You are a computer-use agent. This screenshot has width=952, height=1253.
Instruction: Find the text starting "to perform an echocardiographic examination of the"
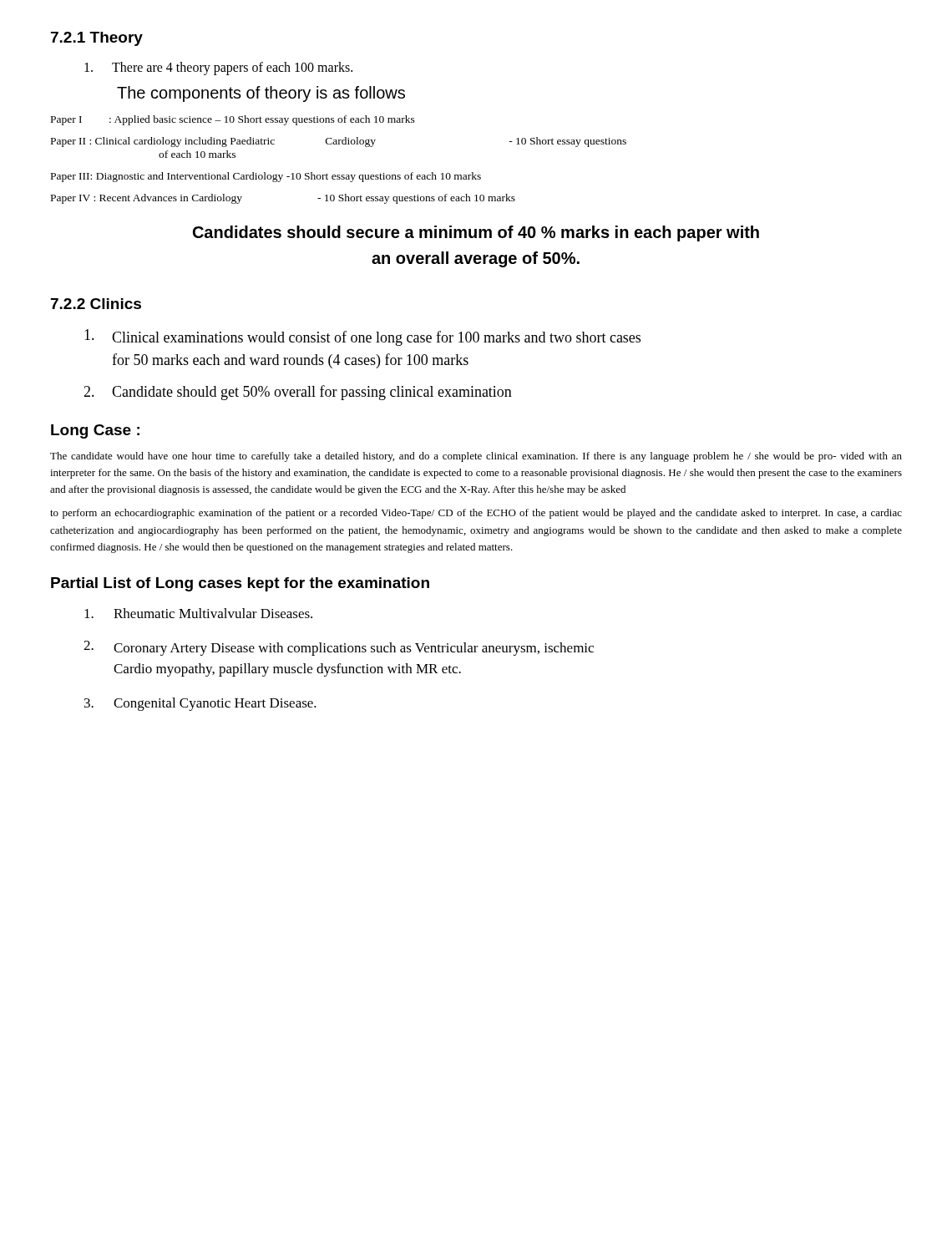[x=476, y=530]
